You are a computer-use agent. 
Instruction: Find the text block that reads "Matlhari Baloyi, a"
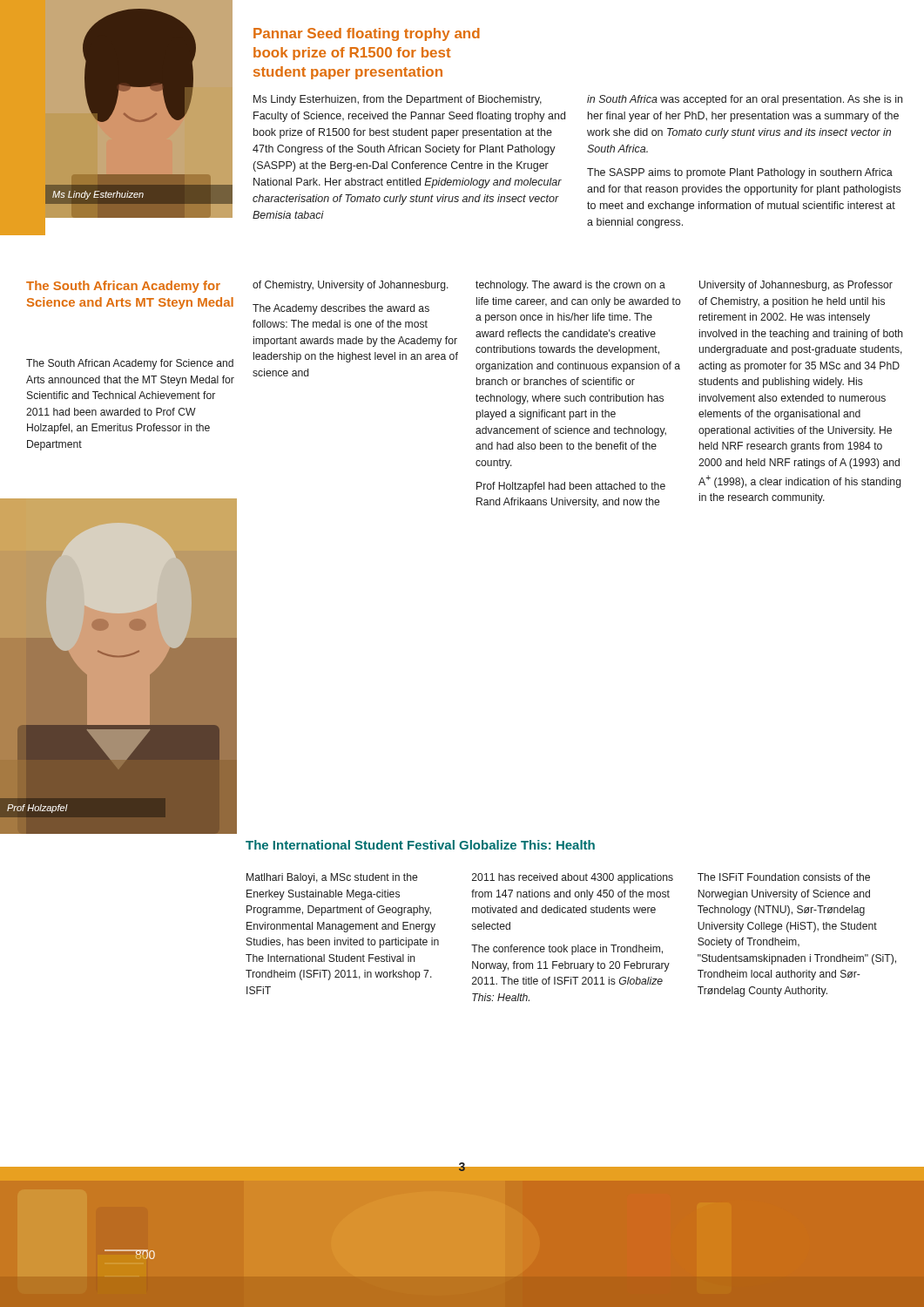pos(350,934)
